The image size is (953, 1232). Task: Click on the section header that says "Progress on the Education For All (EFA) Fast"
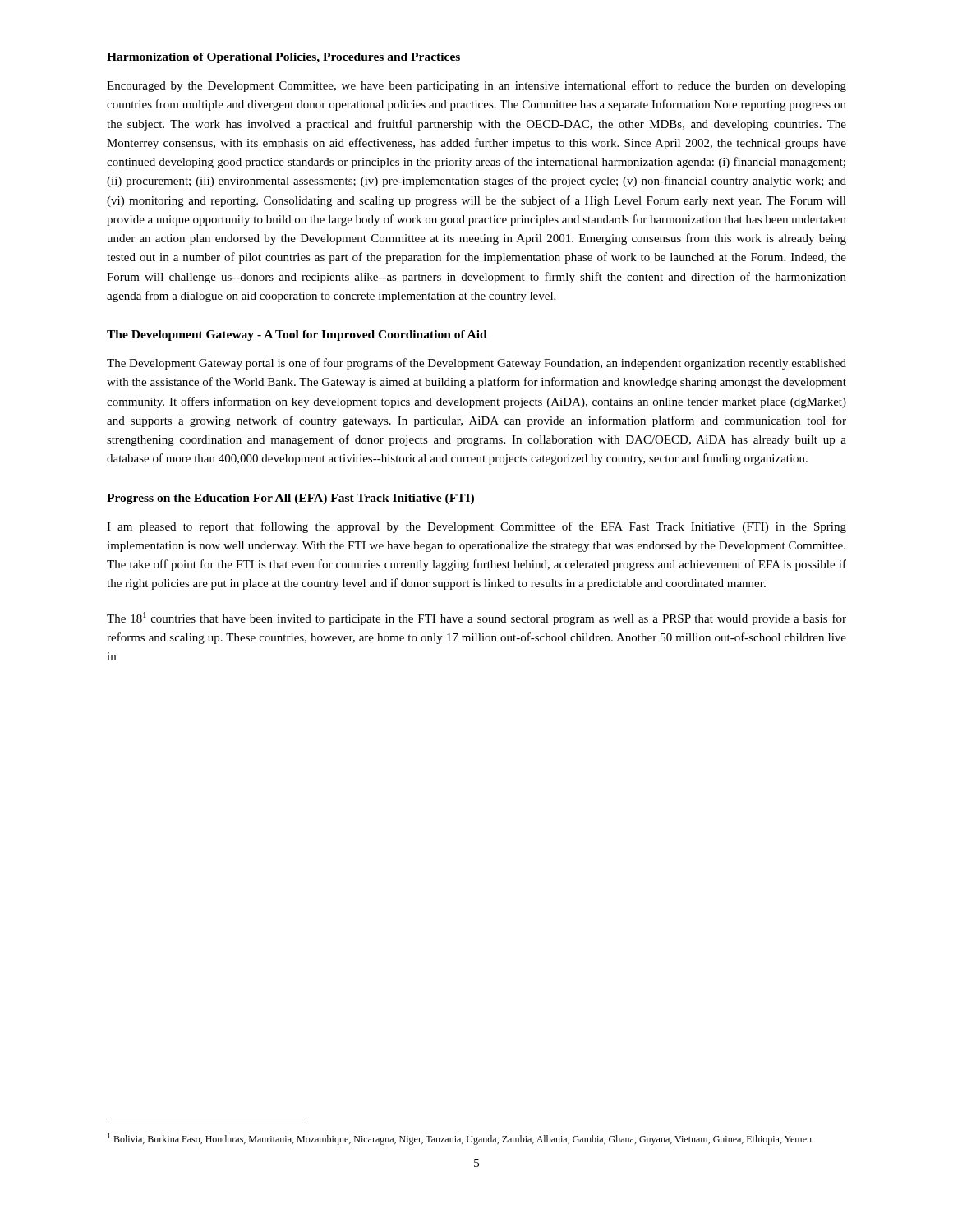coord(476,497)
